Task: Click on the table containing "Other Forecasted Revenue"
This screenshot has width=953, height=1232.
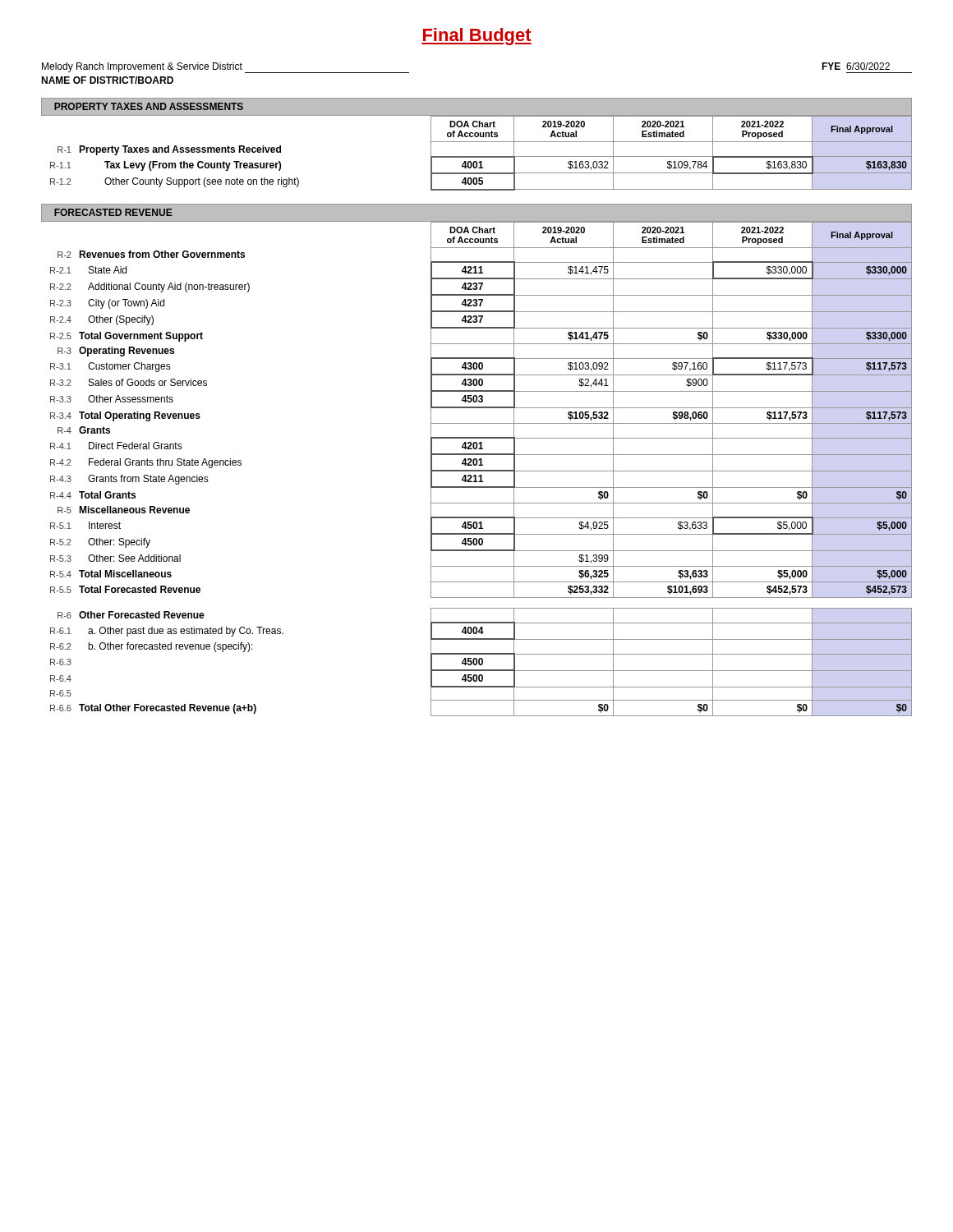Action: coord(476,469)
